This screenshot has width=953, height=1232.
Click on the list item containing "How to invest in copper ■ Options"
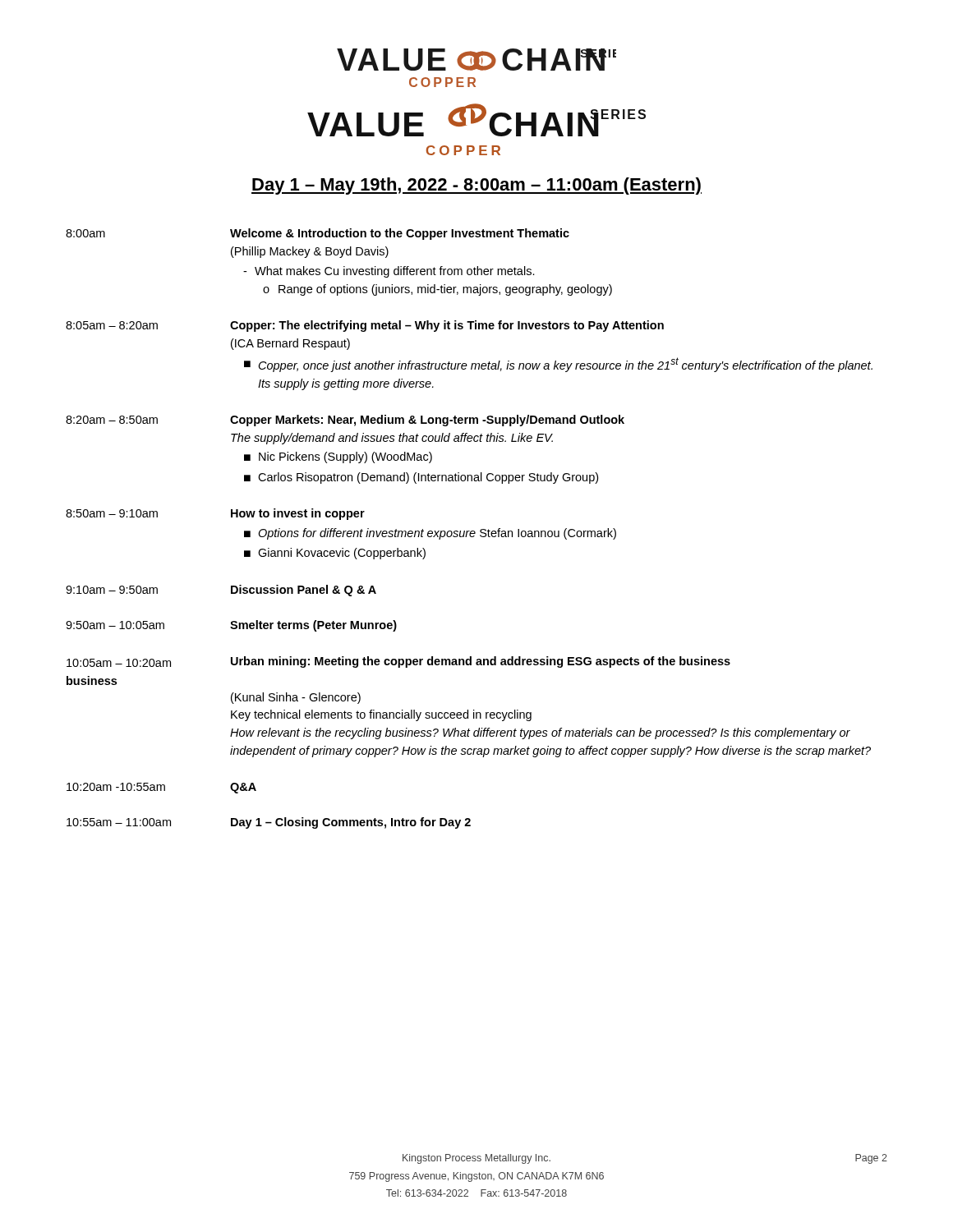click(x=559, y=535)
